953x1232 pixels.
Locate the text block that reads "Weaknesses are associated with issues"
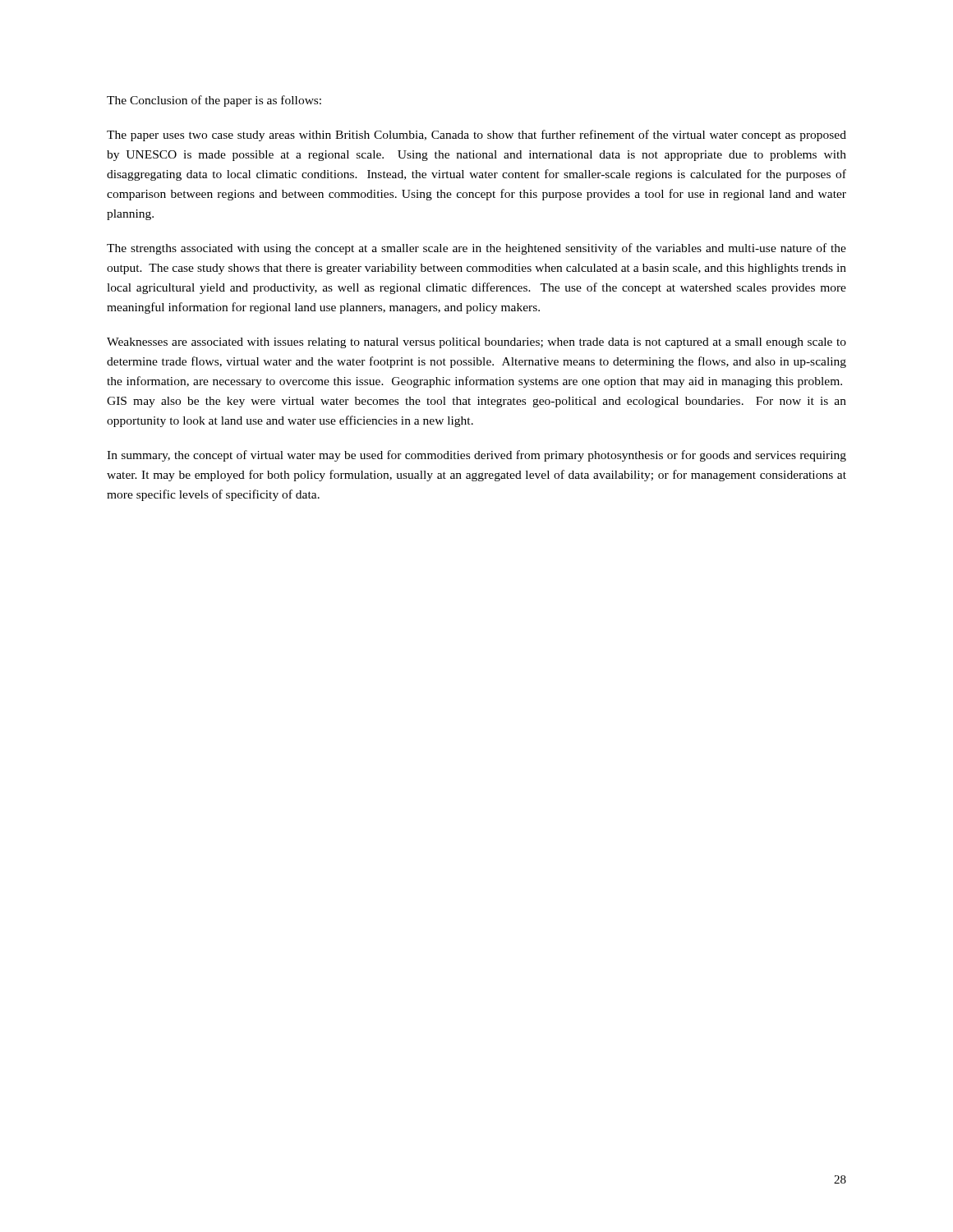(476, 381)
